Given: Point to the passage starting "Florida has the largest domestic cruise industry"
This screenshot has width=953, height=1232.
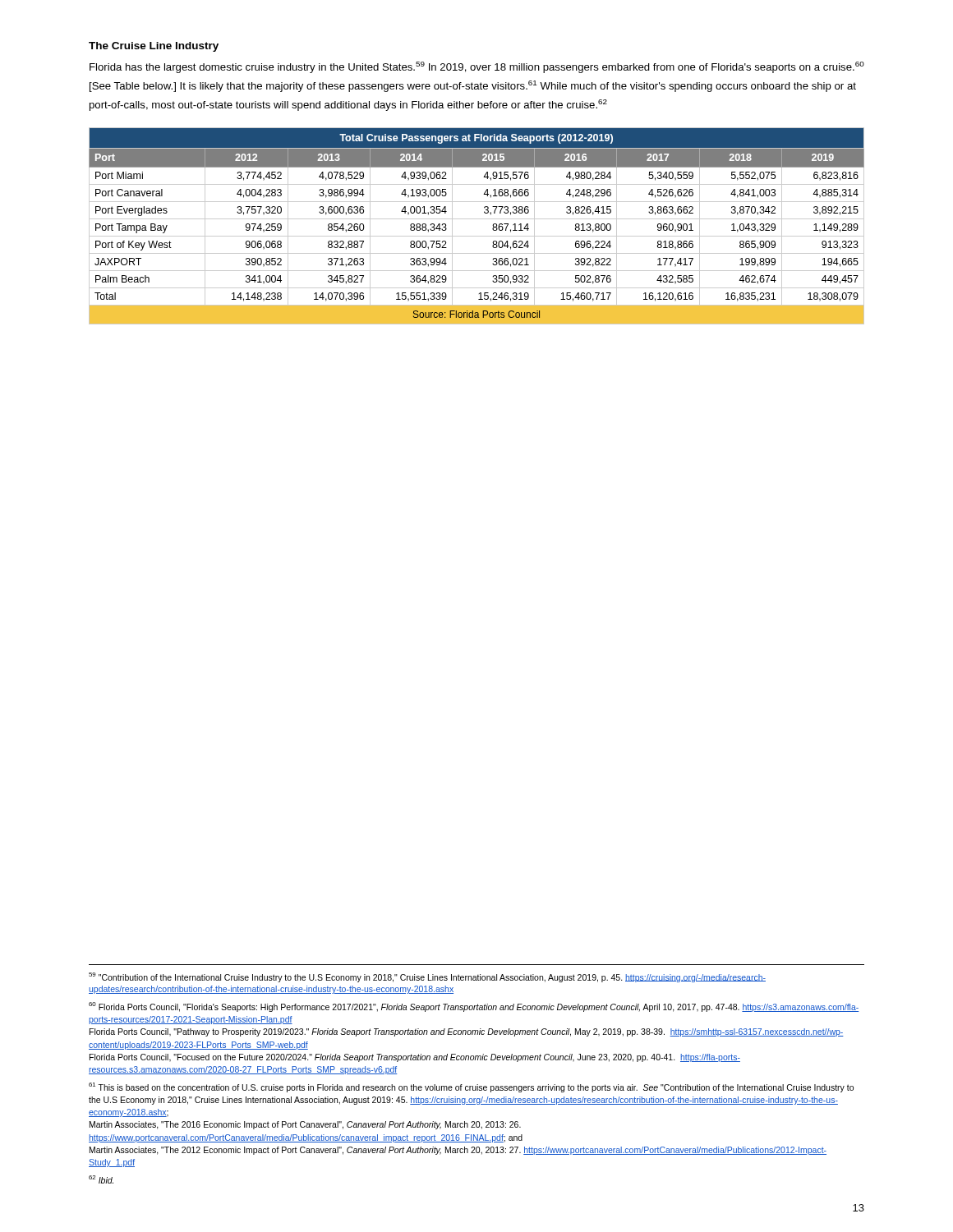Looking at the screenshot, I should (476, 85).
